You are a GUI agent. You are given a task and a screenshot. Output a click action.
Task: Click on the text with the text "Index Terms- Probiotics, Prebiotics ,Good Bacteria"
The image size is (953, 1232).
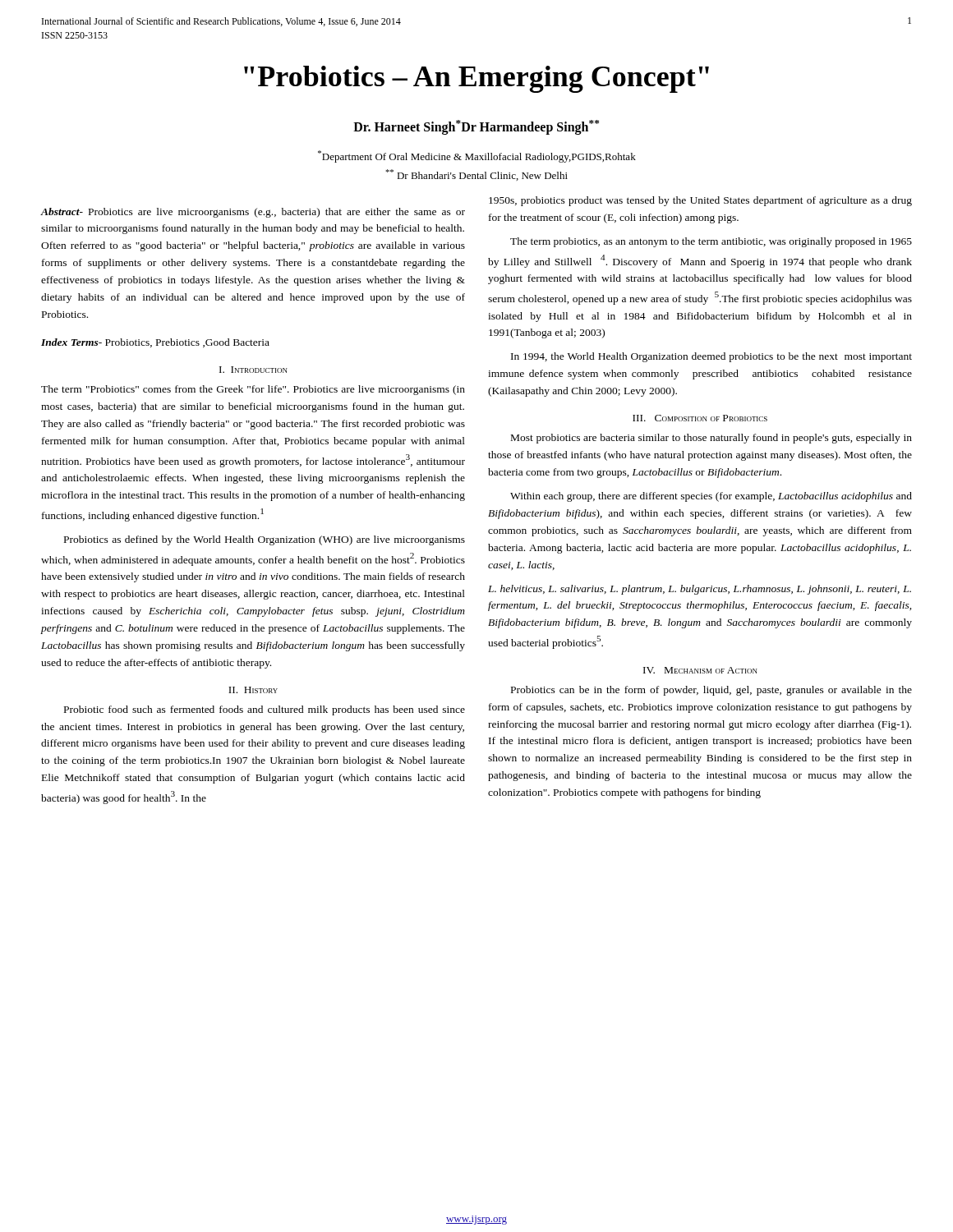(x=253, y=343)
